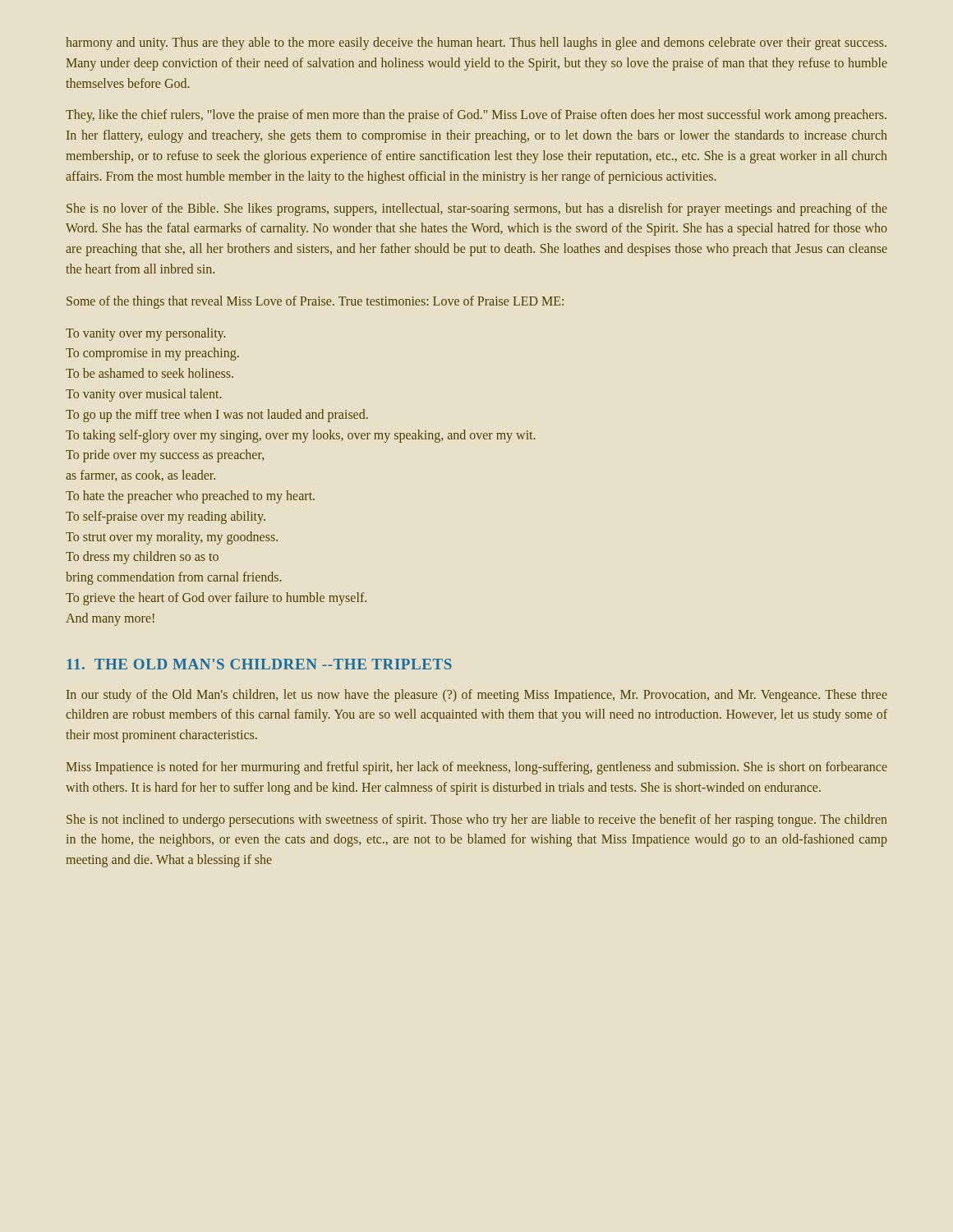
Task: Locate the text block starting "To go up the miff tree when"
Action: (x=217, y=414)
